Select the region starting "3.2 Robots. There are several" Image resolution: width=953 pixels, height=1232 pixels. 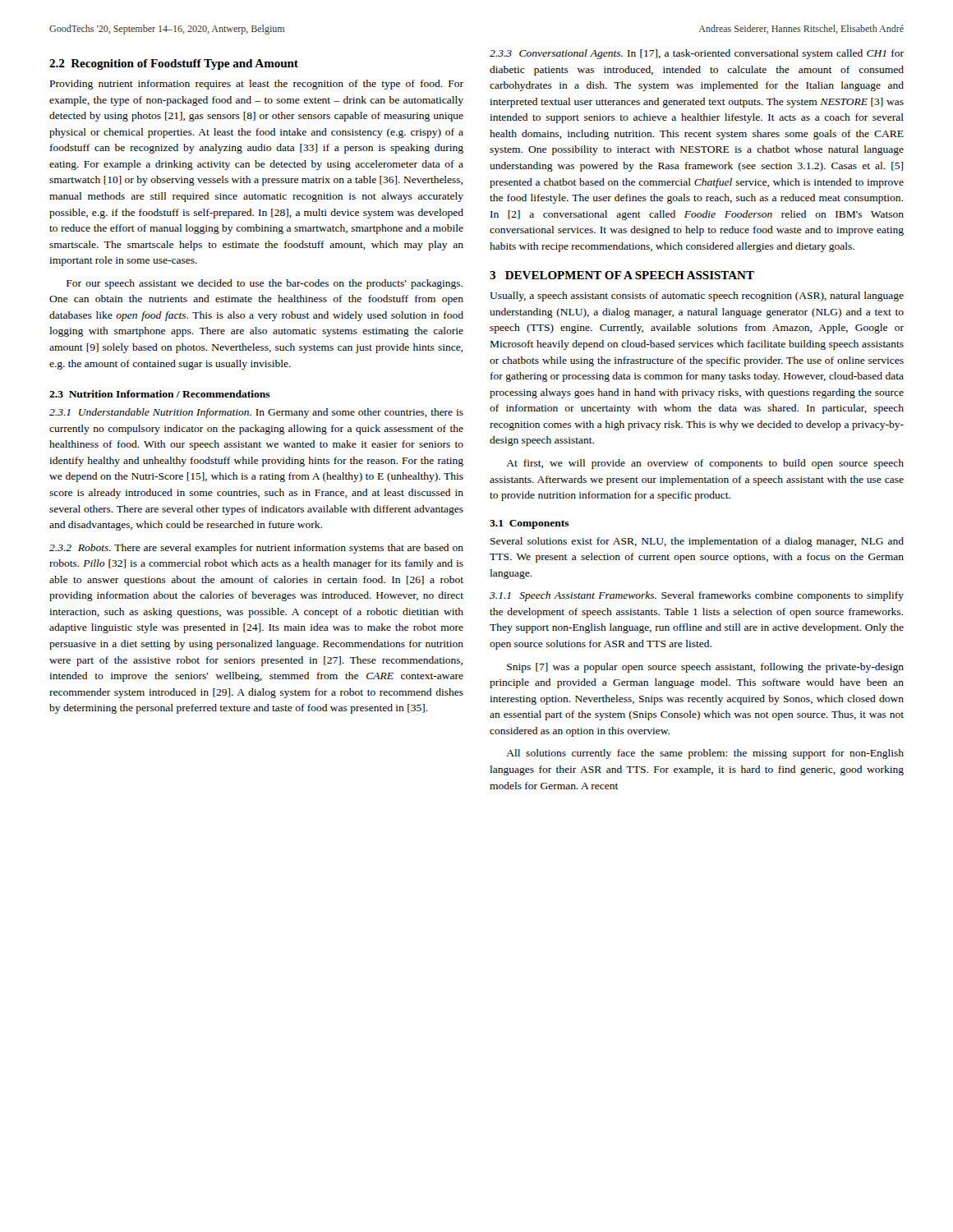click(x=256, y=628)
